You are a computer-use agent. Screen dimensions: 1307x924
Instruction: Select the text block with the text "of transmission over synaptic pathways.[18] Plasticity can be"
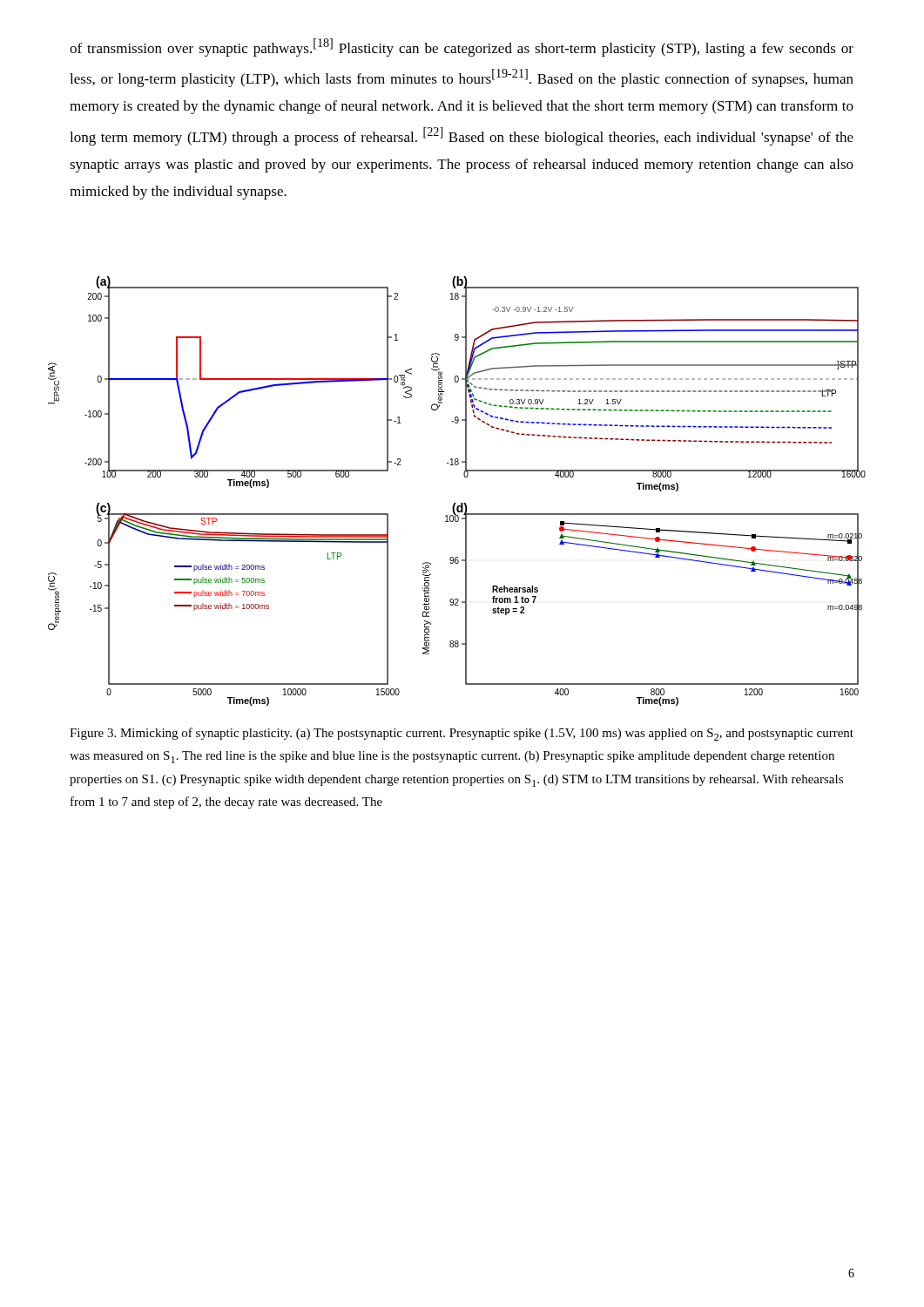click(x=462, y=118)
